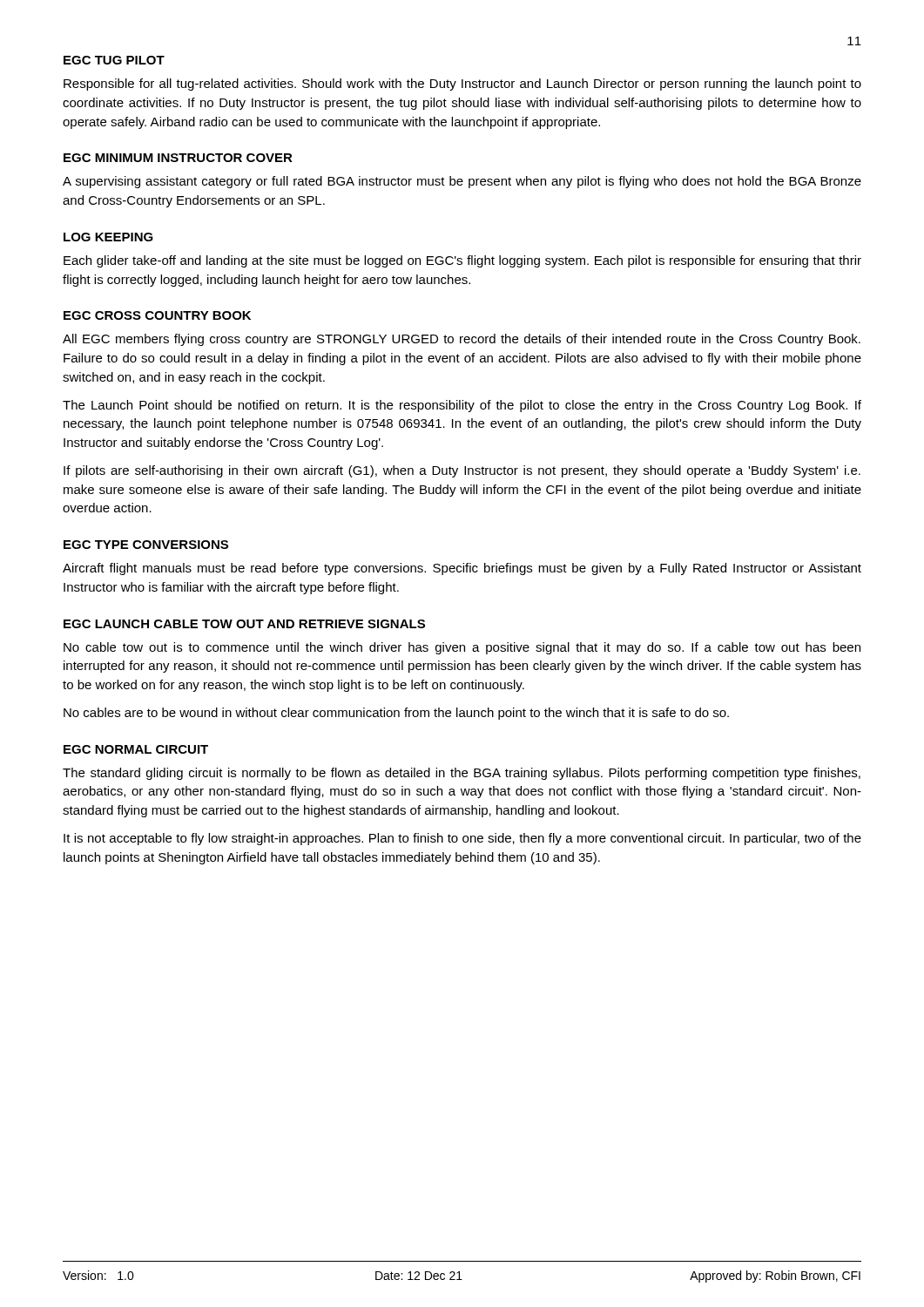Viewport: 924px width, 1307px height.
Task: Click on the text block with the text "No cables are to be wound"
Action: [x=396, y=712]
